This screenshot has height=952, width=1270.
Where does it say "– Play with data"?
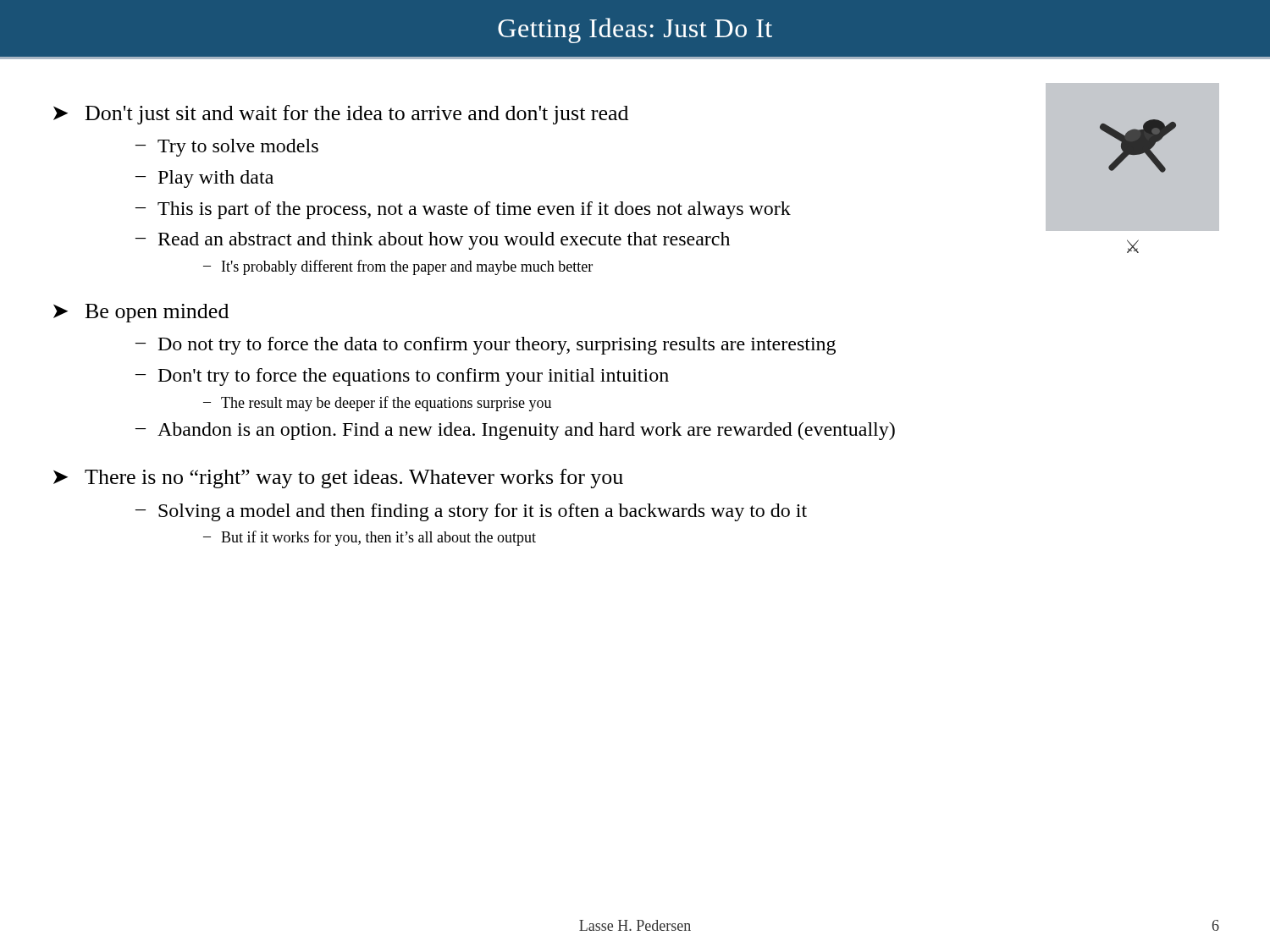(205, 178)
